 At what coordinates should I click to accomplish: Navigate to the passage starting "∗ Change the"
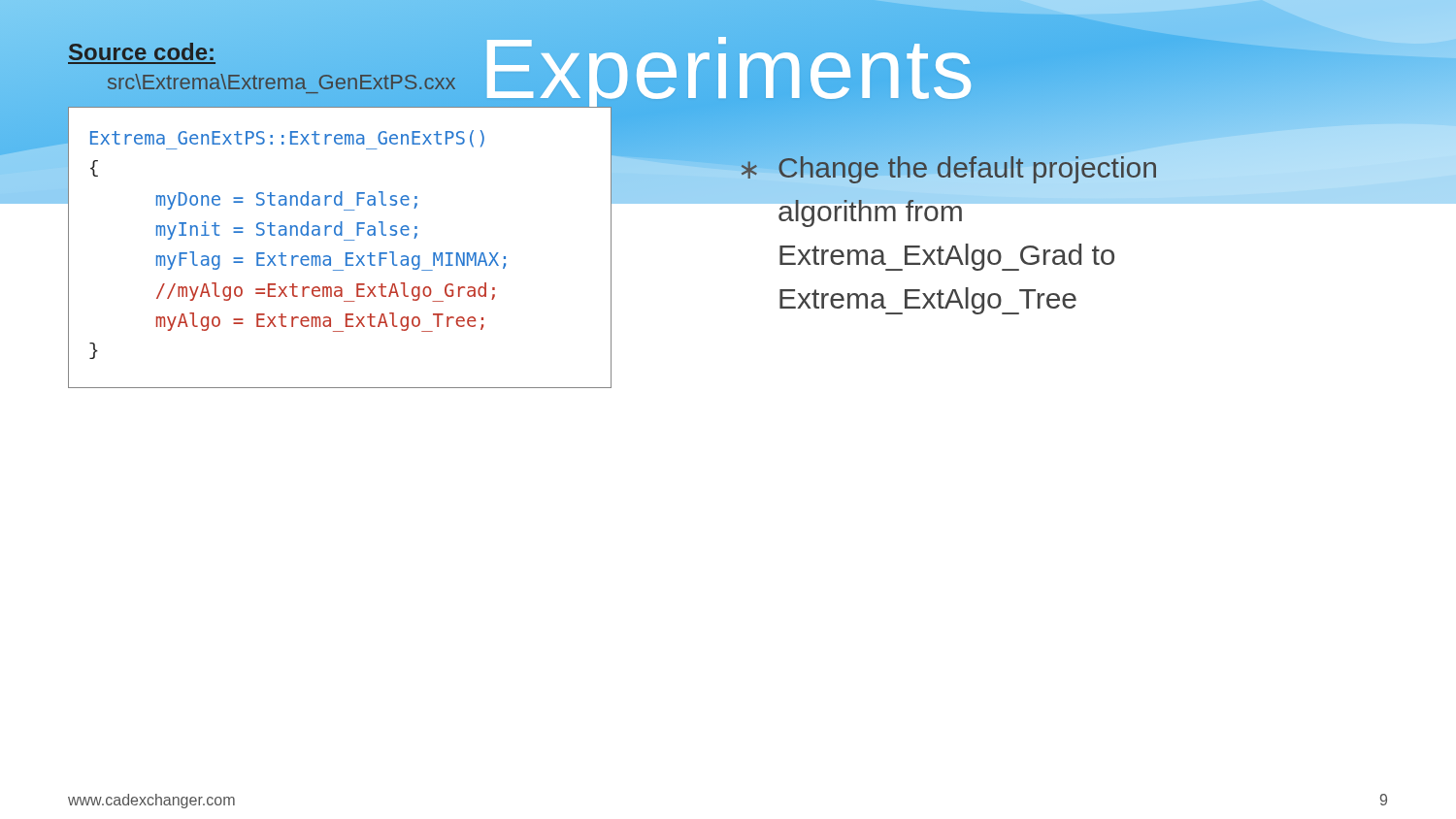pyautogui.click(x=948, y=233)
